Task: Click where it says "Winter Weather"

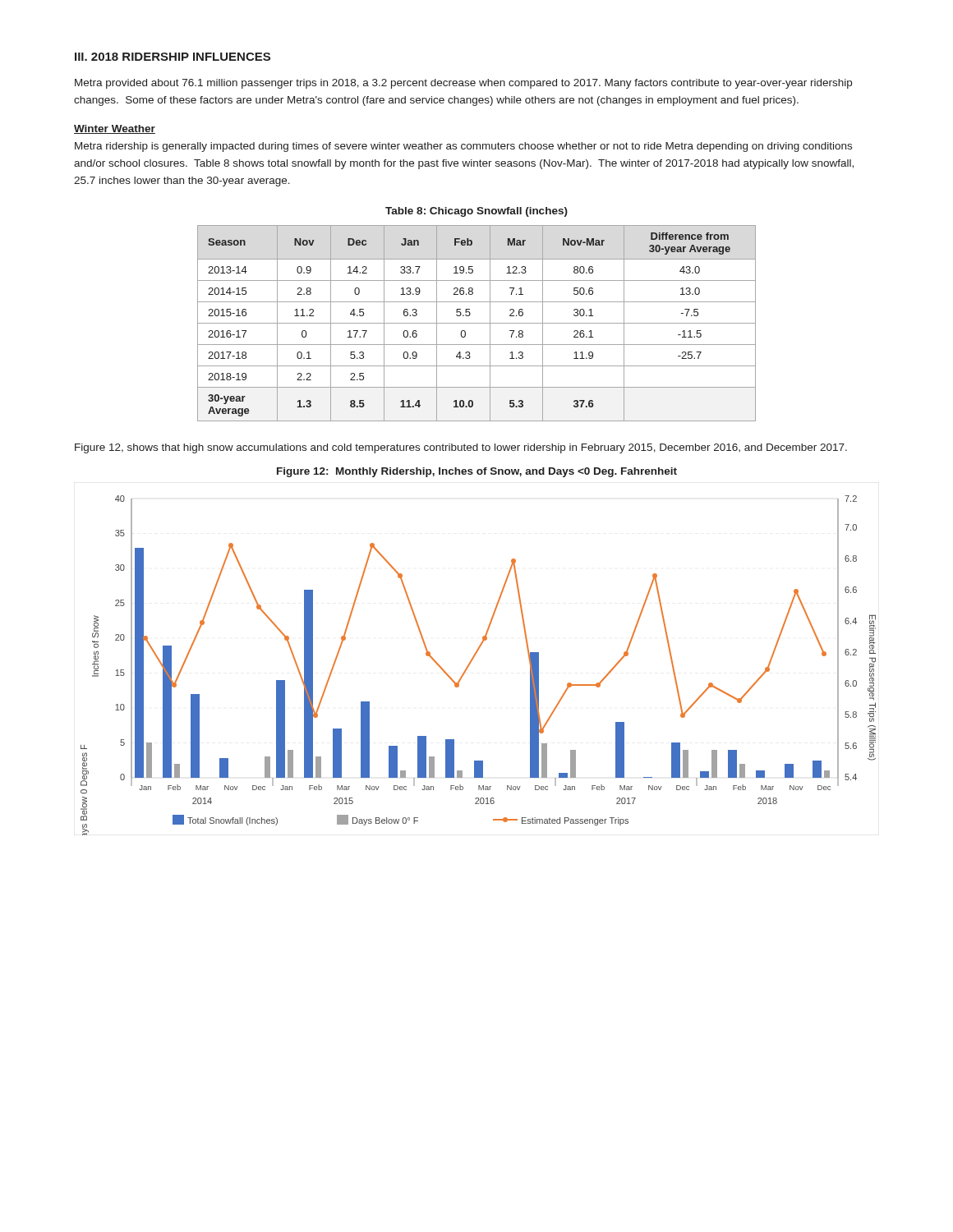Action: pyautogui.click(x=114, y=128)
